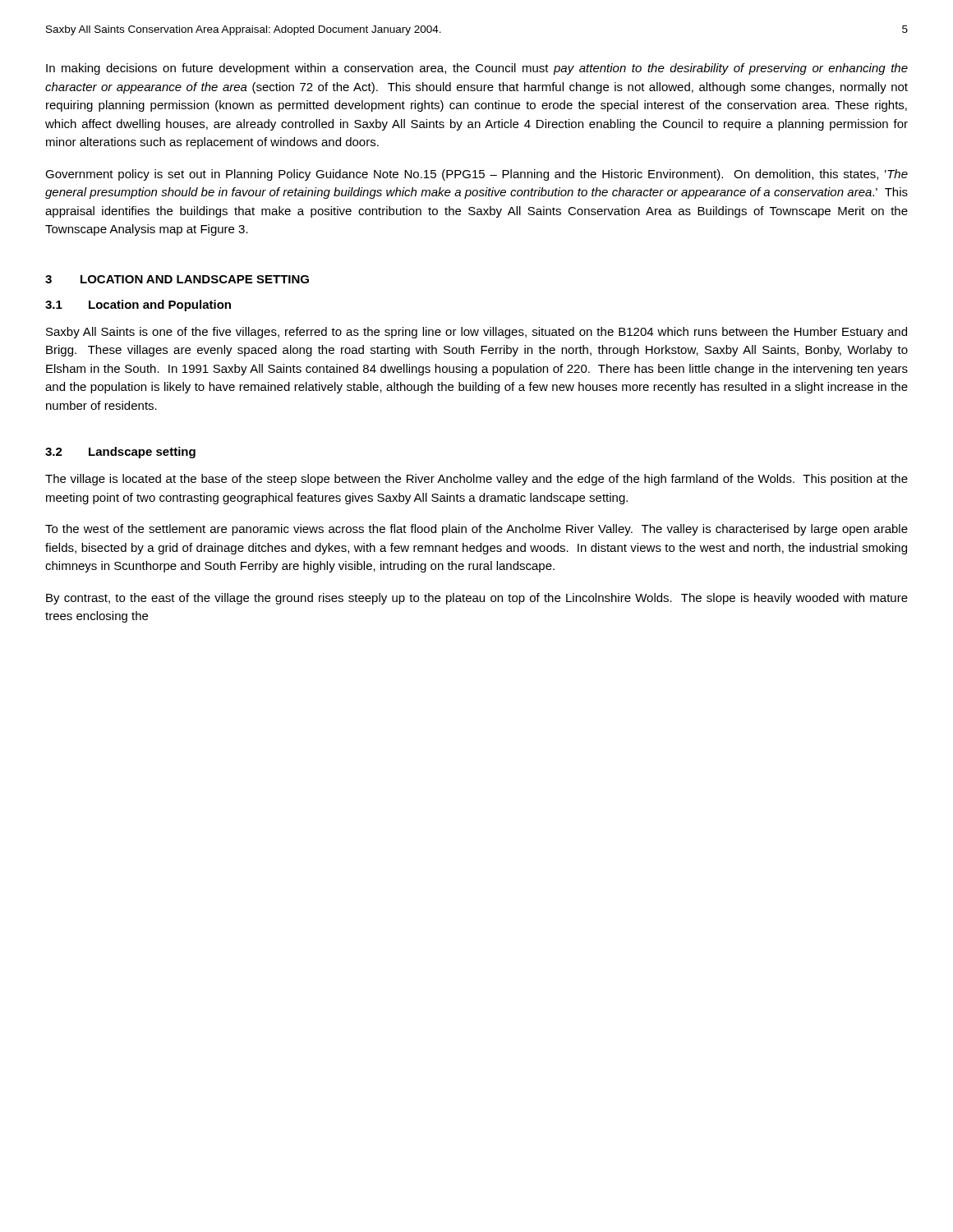Locate the text block with the text "Saxby All Saints is one of"
The height and width of the screenshot is (1232, 953).
(x=476, y=369)
